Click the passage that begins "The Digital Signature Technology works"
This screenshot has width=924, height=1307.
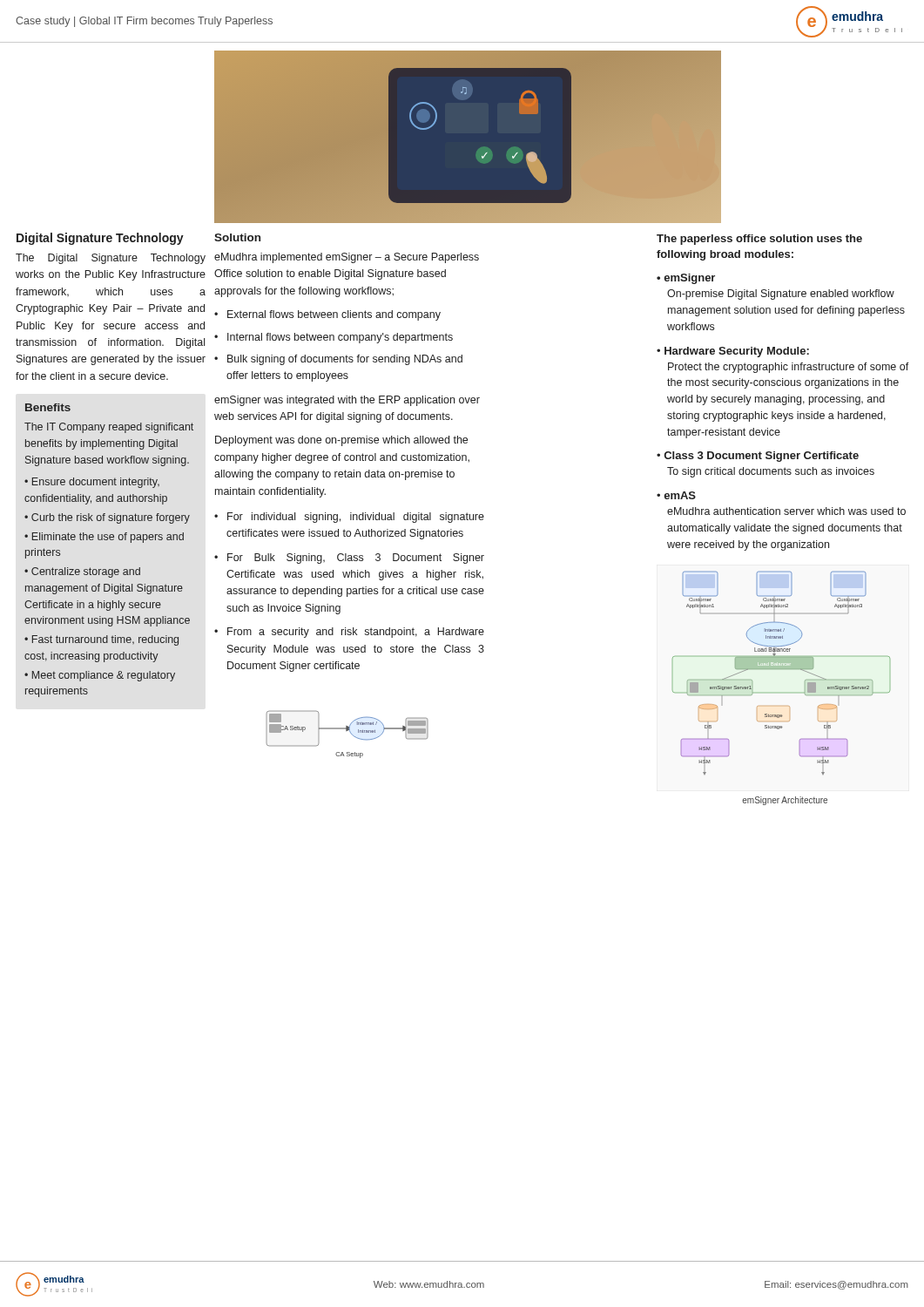tap(111, 317)
